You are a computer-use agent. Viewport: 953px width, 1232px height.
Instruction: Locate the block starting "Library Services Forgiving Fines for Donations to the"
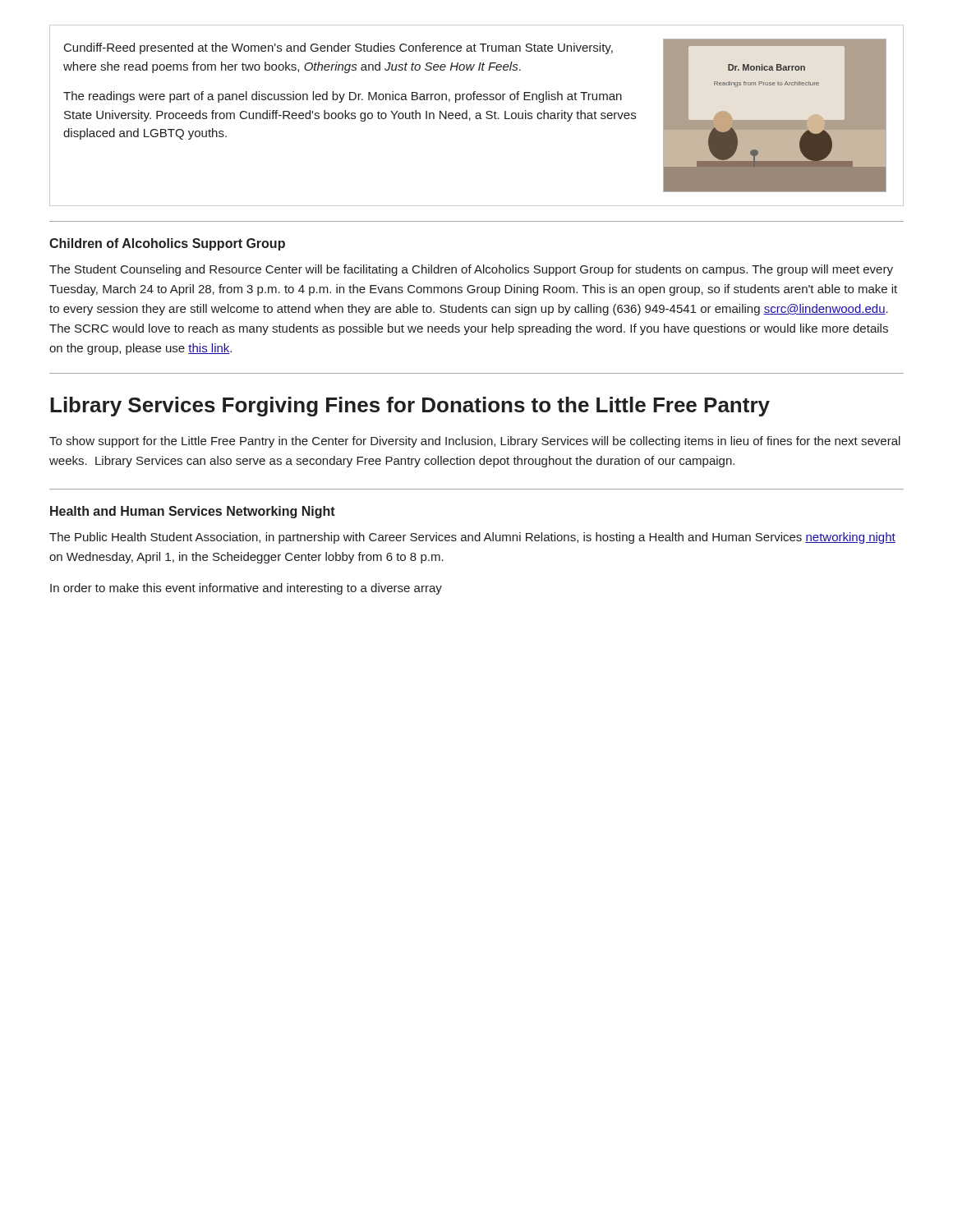410,405
